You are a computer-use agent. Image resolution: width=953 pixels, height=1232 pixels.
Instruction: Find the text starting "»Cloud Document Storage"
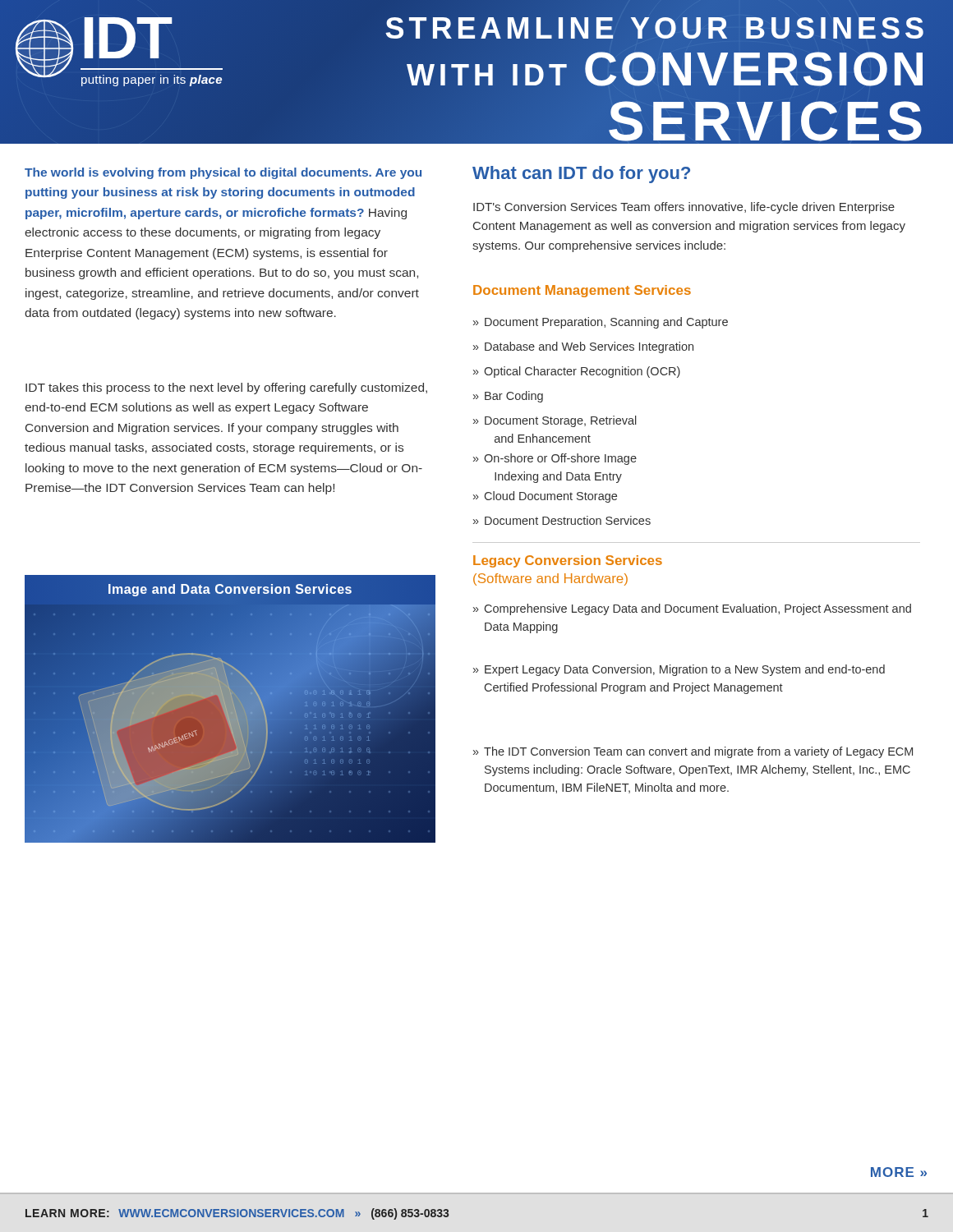(545, 497)
